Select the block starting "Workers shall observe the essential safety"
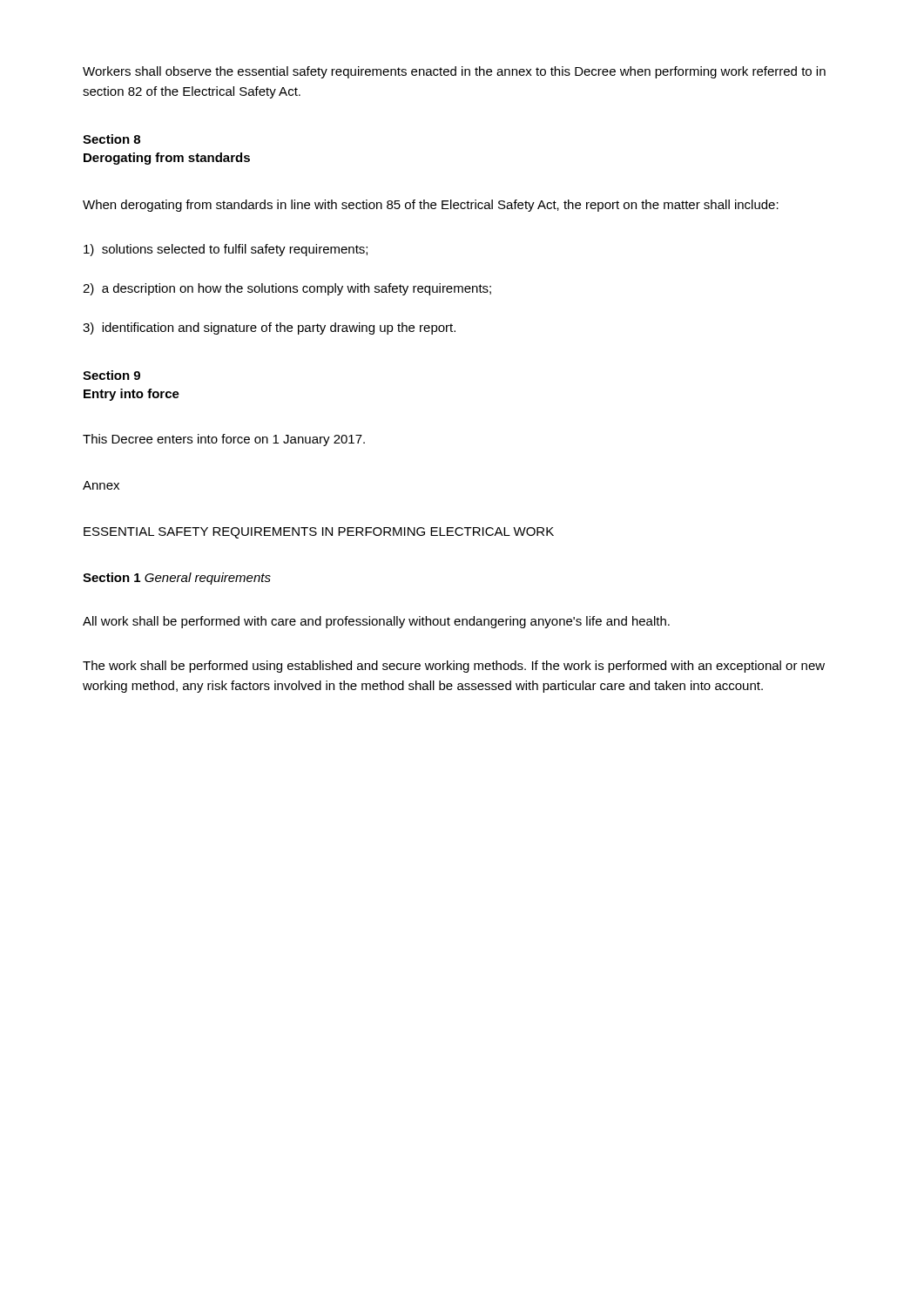The width and height of the screenshot is (924, 1307). coord(454,81)
